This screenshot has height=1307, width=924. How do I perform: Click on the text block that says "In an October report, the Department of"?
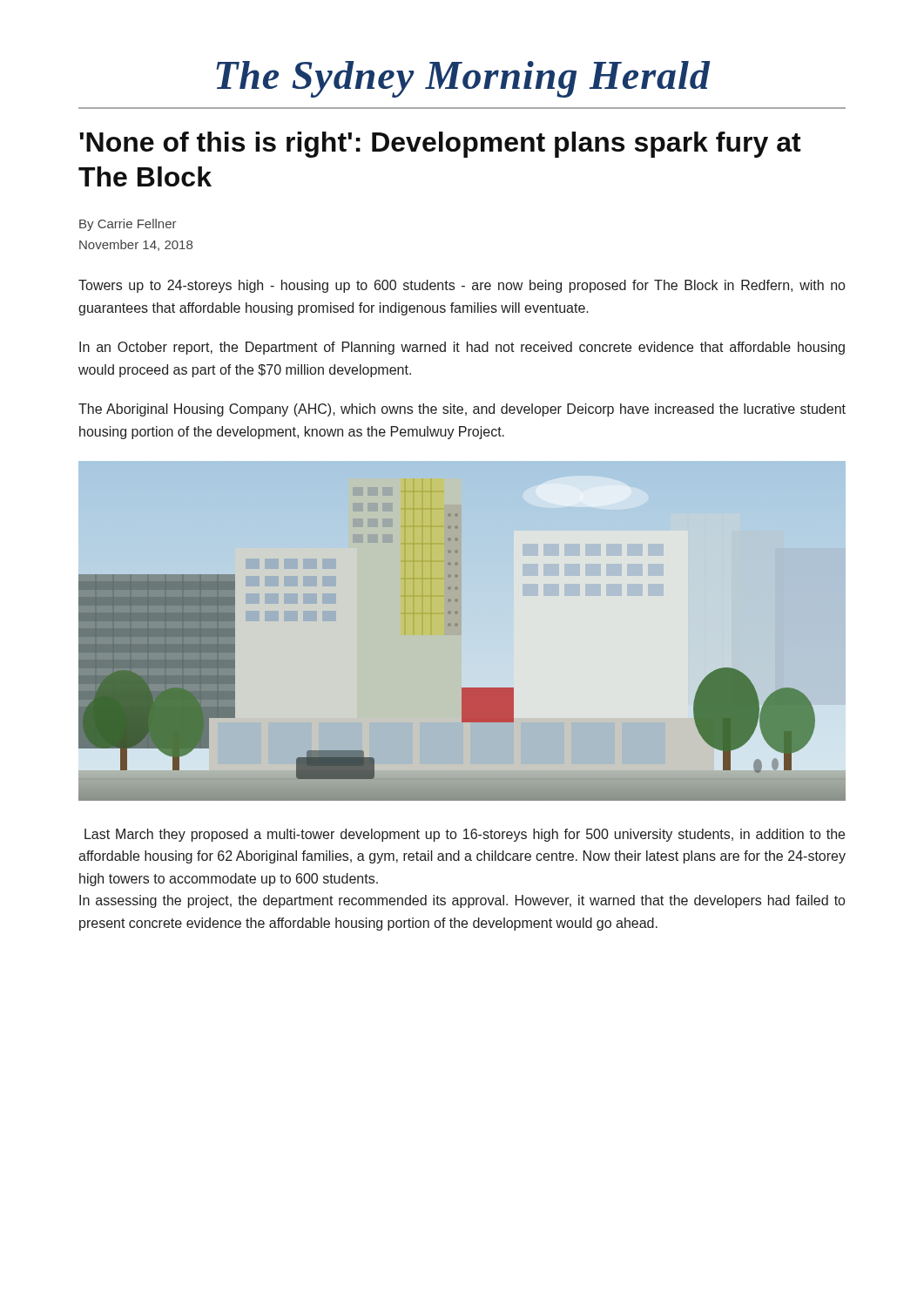tap(462, 359)
